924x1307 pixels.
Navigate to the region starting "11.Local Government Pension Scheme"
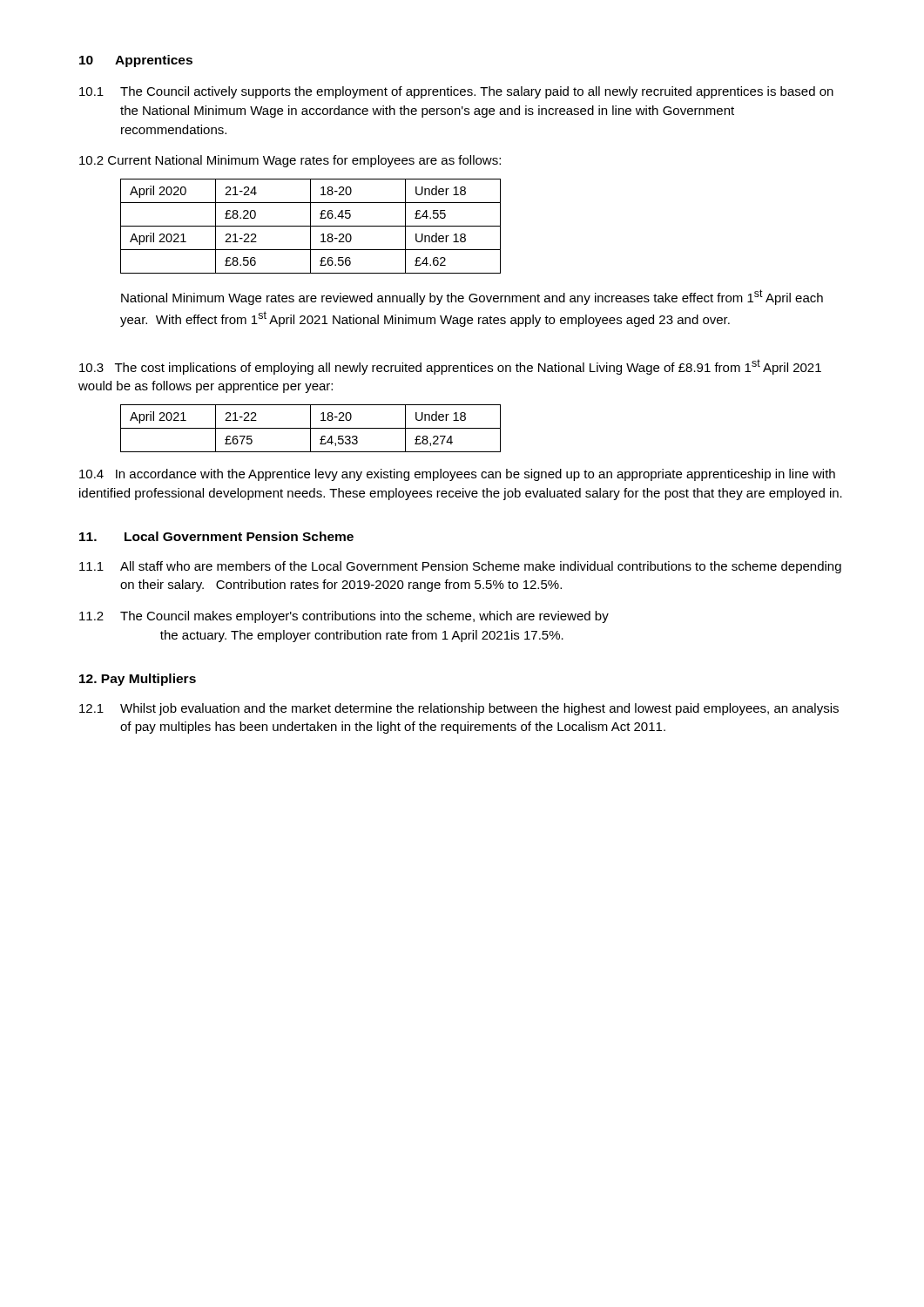click(216, 536)
